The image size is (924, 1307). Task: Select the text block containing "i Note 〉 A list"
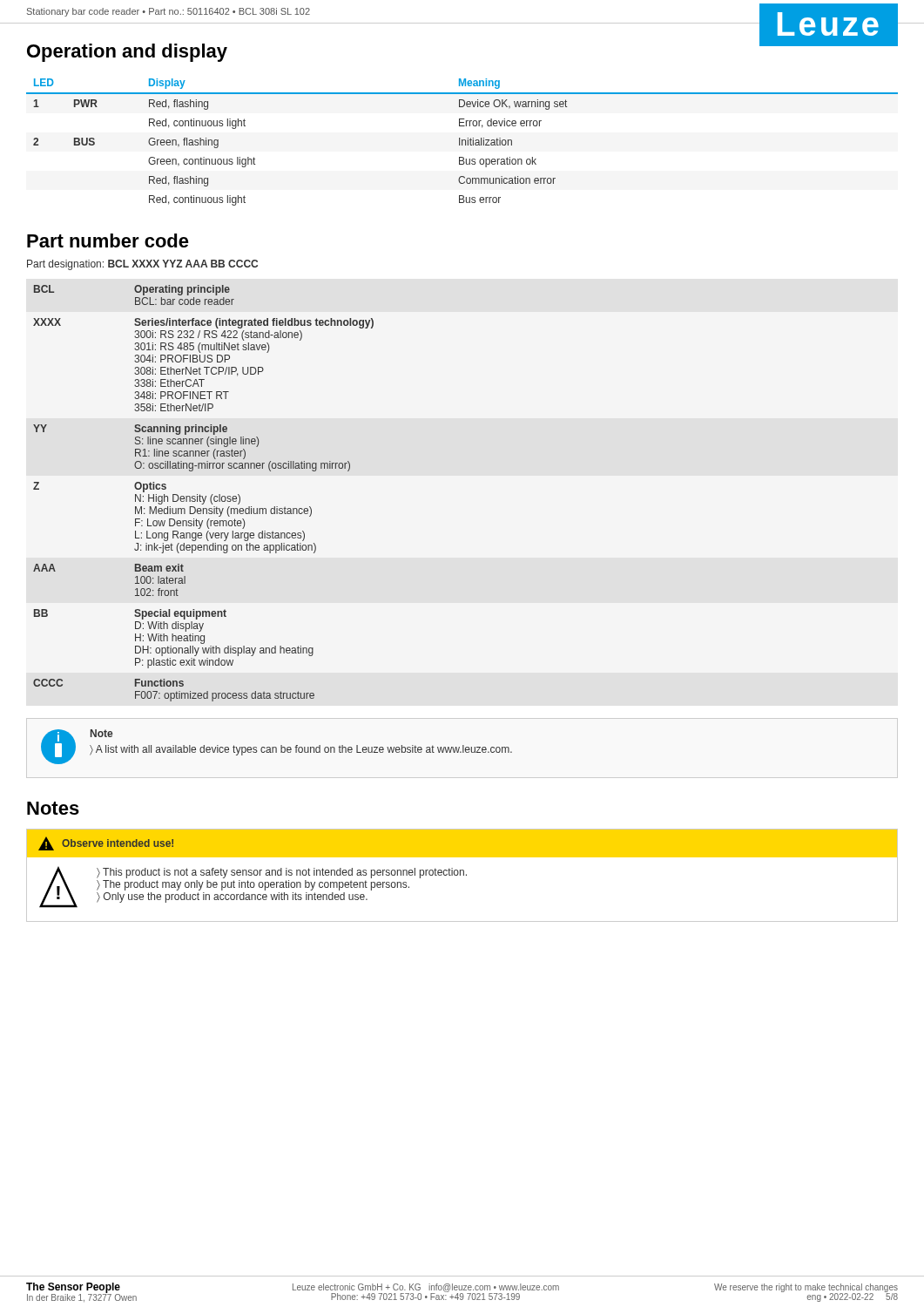[276, 748]
